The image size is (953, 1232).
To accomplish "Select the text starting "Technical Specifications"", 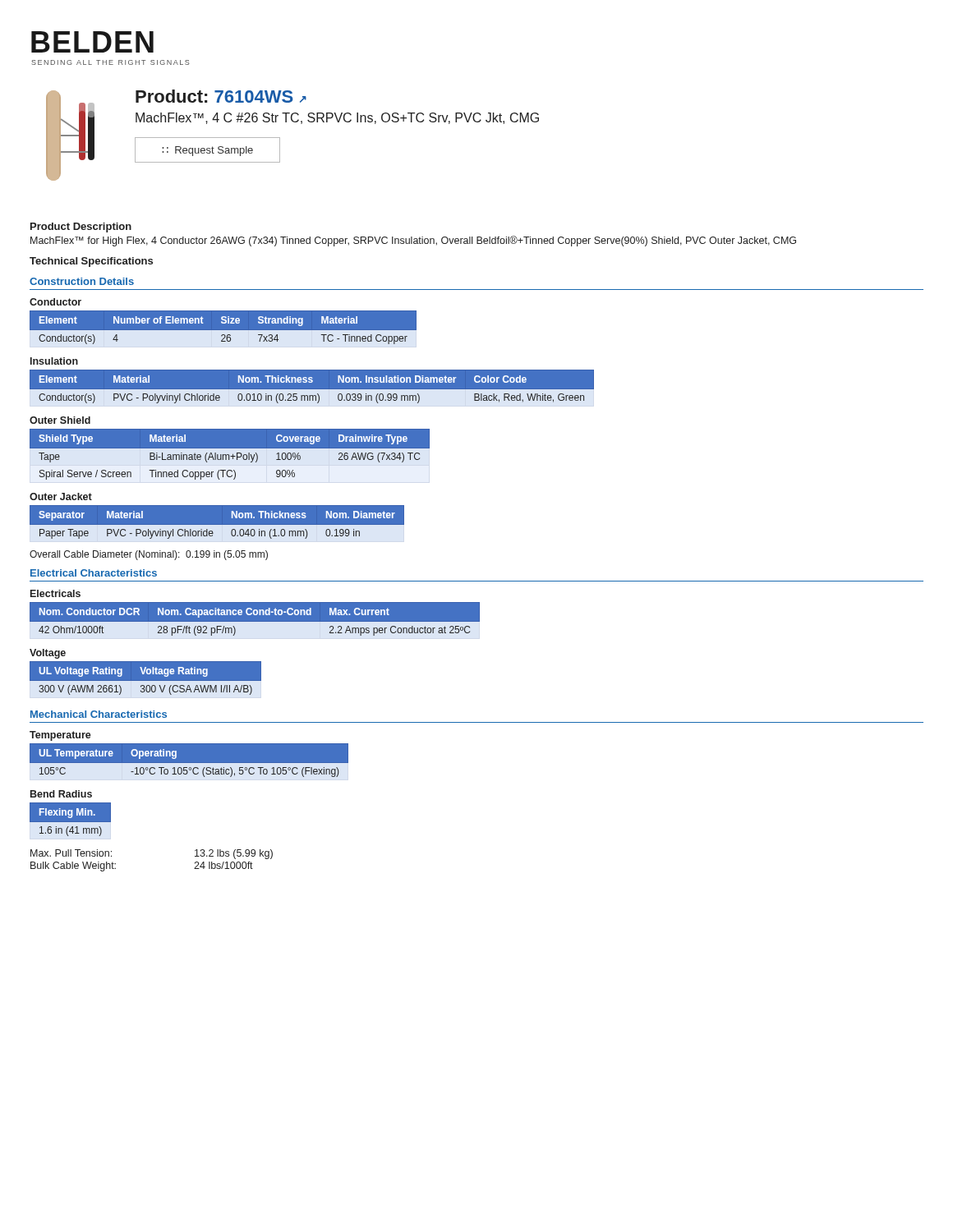I will [91, 261].
